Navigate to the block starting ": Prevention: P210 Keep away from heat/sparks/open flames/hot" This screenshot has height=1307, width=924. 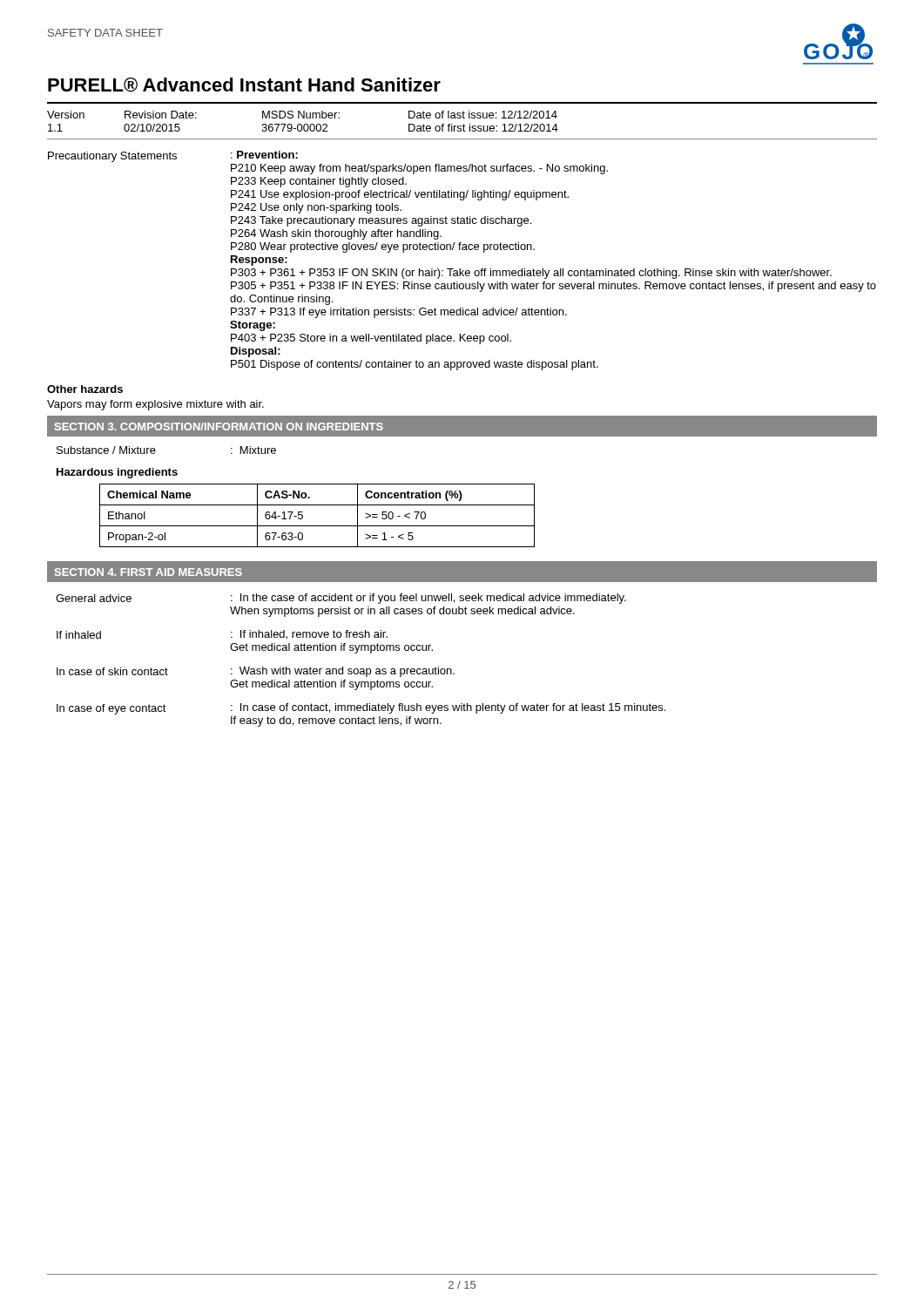553,259
